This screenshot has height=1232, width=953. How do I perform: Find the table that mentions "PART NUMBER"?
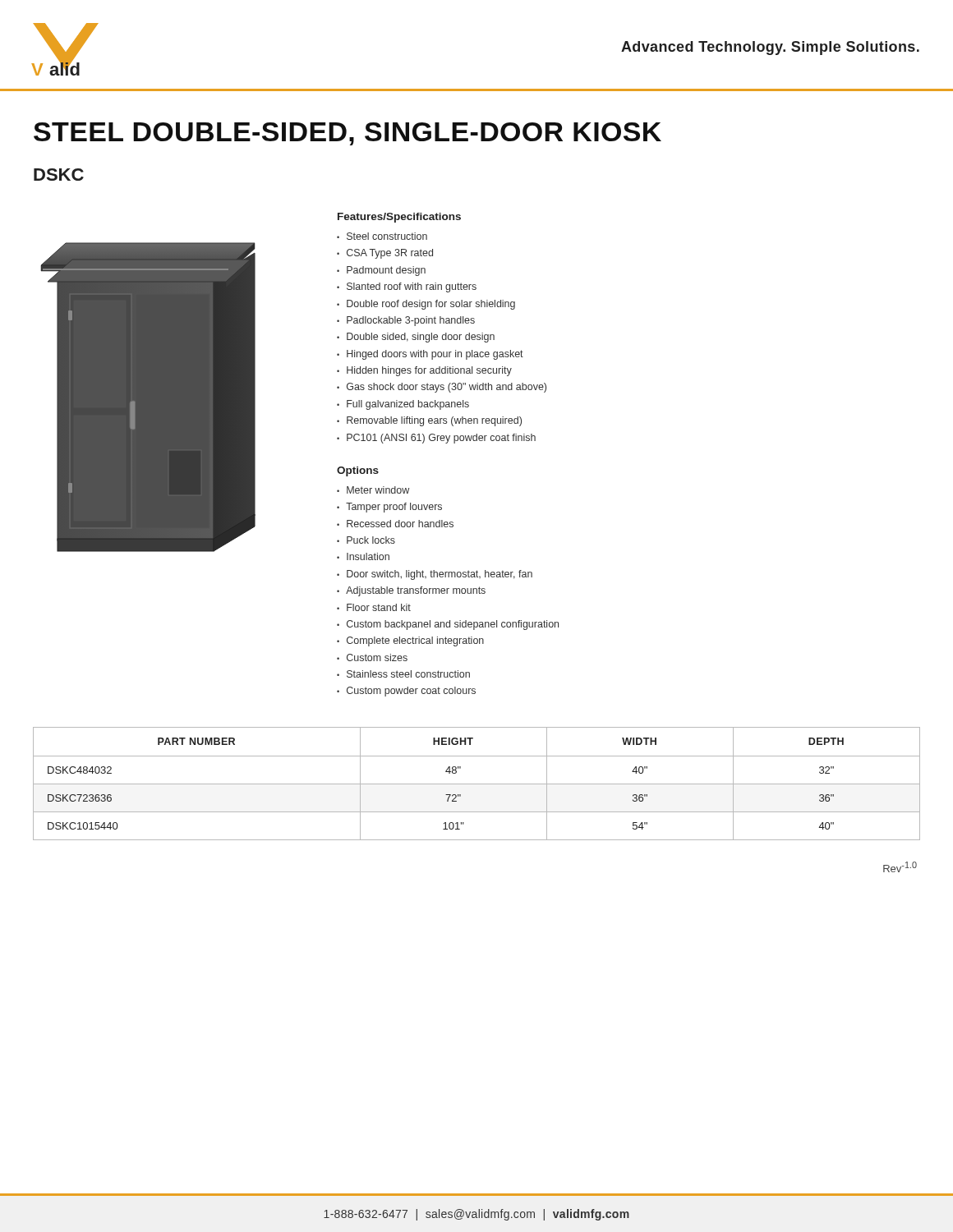coord(476,783)
